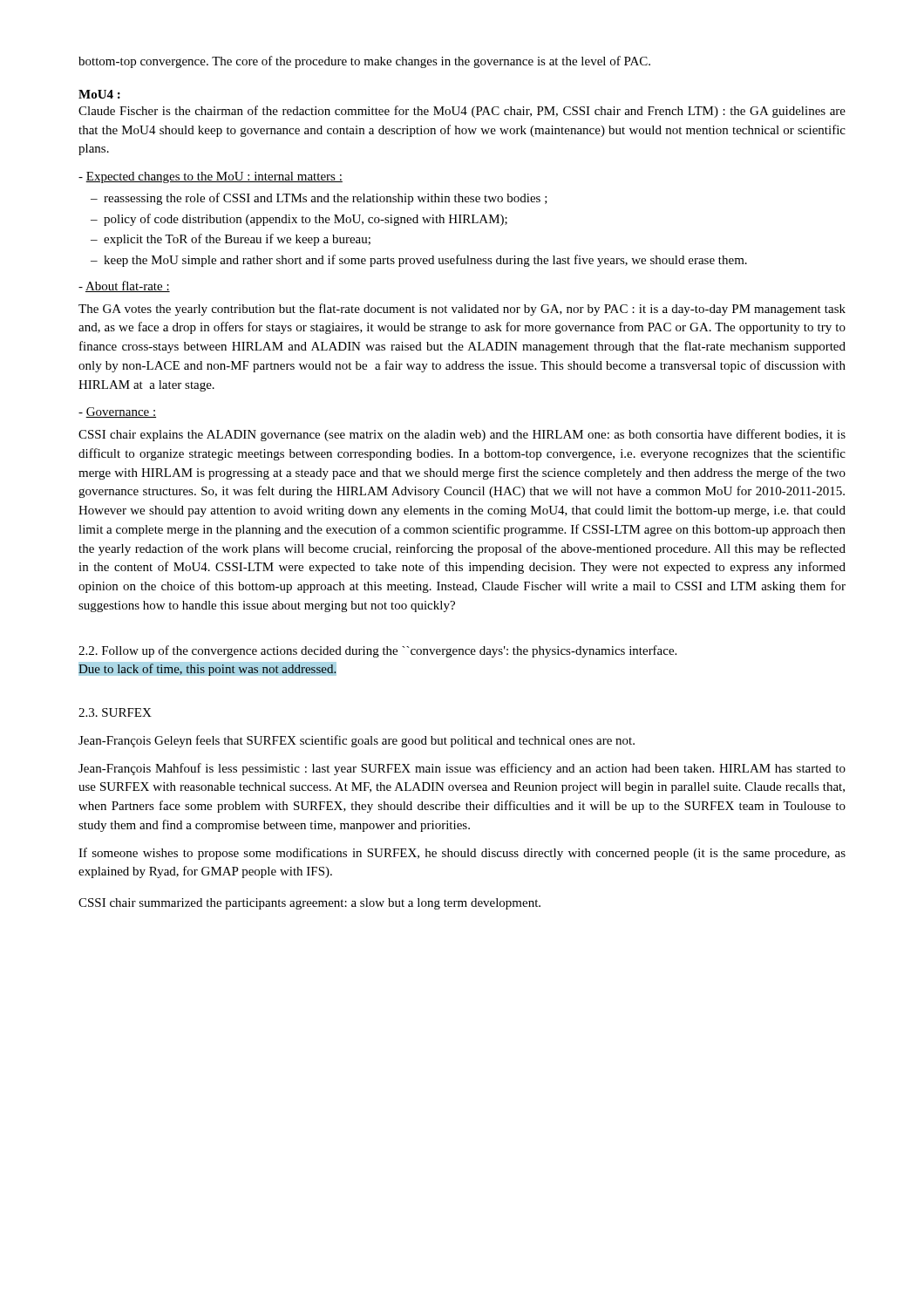Find the text block that says "If someone wishes to propose some"
The image size is (924, 1308).
pyautogui.click(x=462, y=862)
